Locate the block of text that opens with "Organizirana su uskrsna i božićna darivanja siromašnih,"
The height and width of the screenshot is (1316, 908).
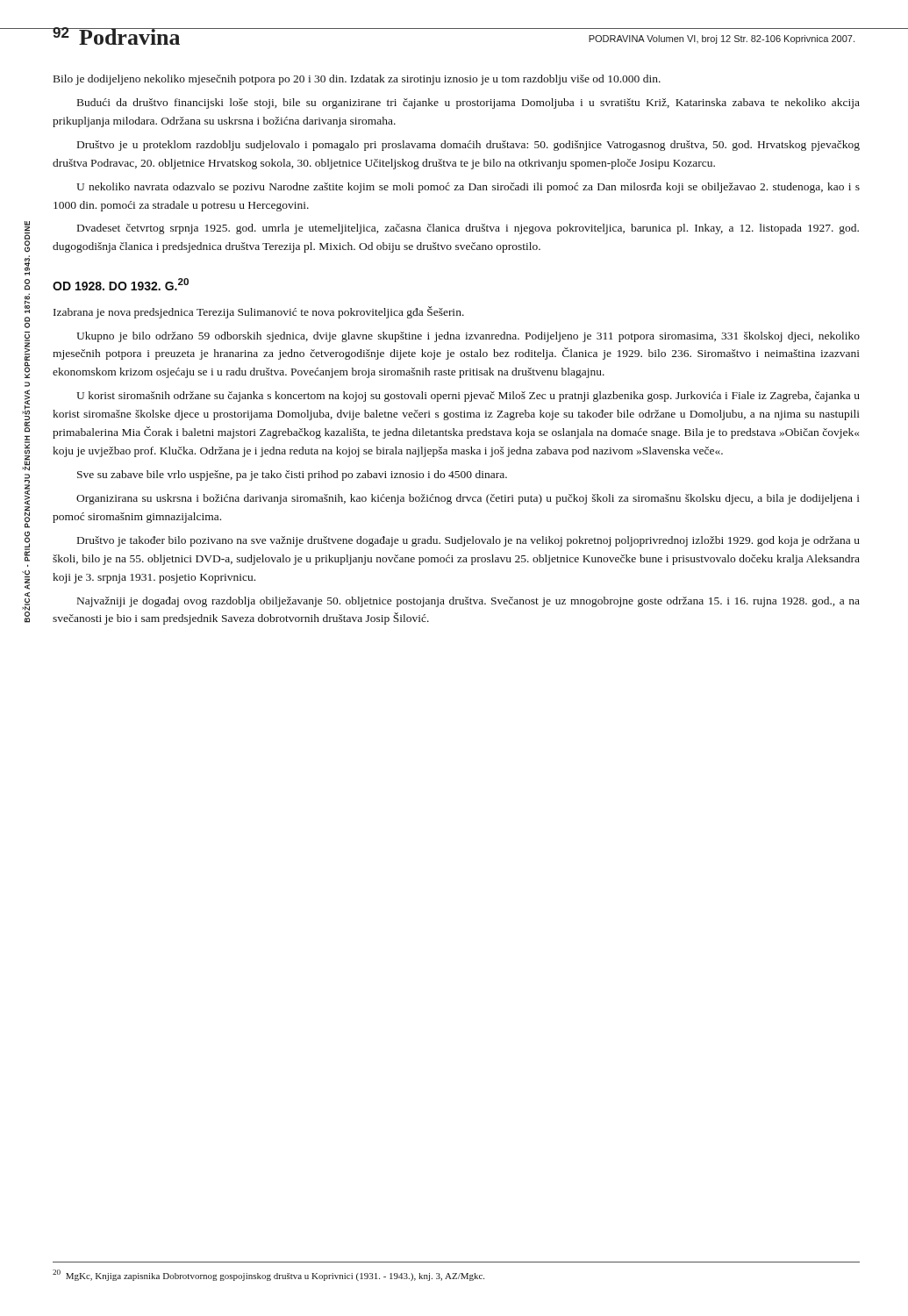pos(456,507)
